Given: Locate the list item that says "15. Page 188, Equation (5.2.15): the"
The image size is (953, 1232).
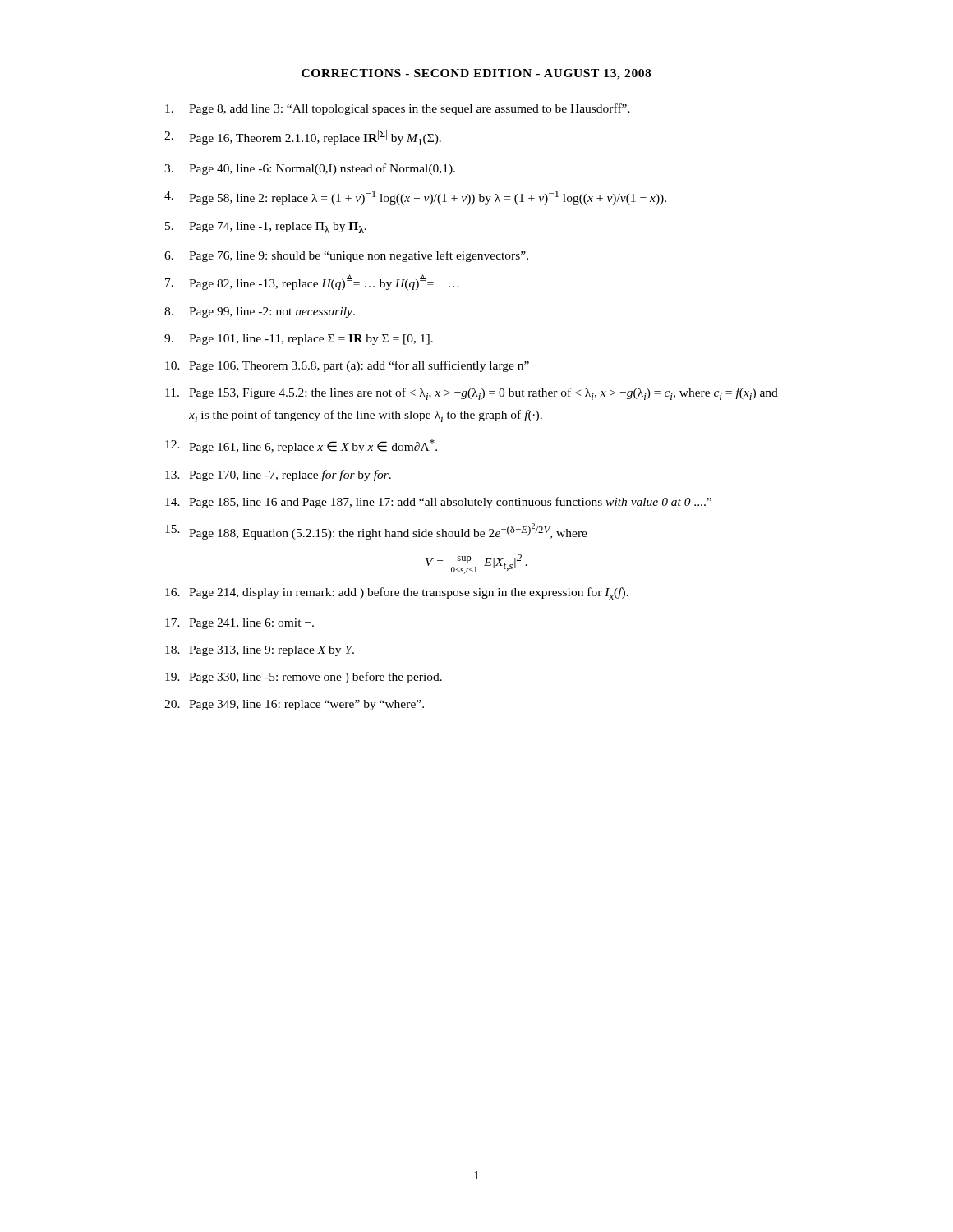Looking at the screenshot, I should coord(476,531).
